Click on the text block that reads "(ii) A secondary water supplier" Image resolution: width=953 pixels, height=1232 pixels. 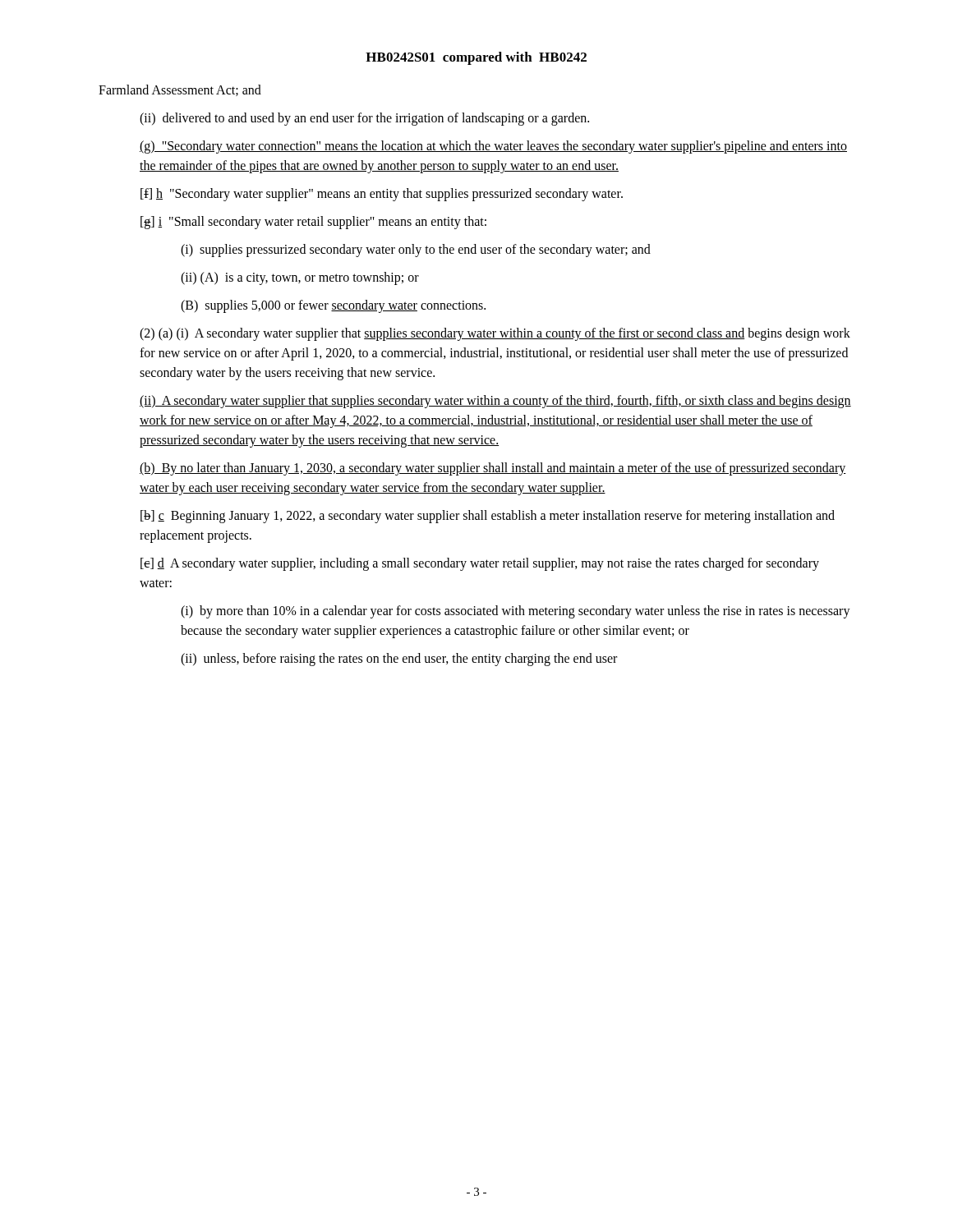click(495, 420)
